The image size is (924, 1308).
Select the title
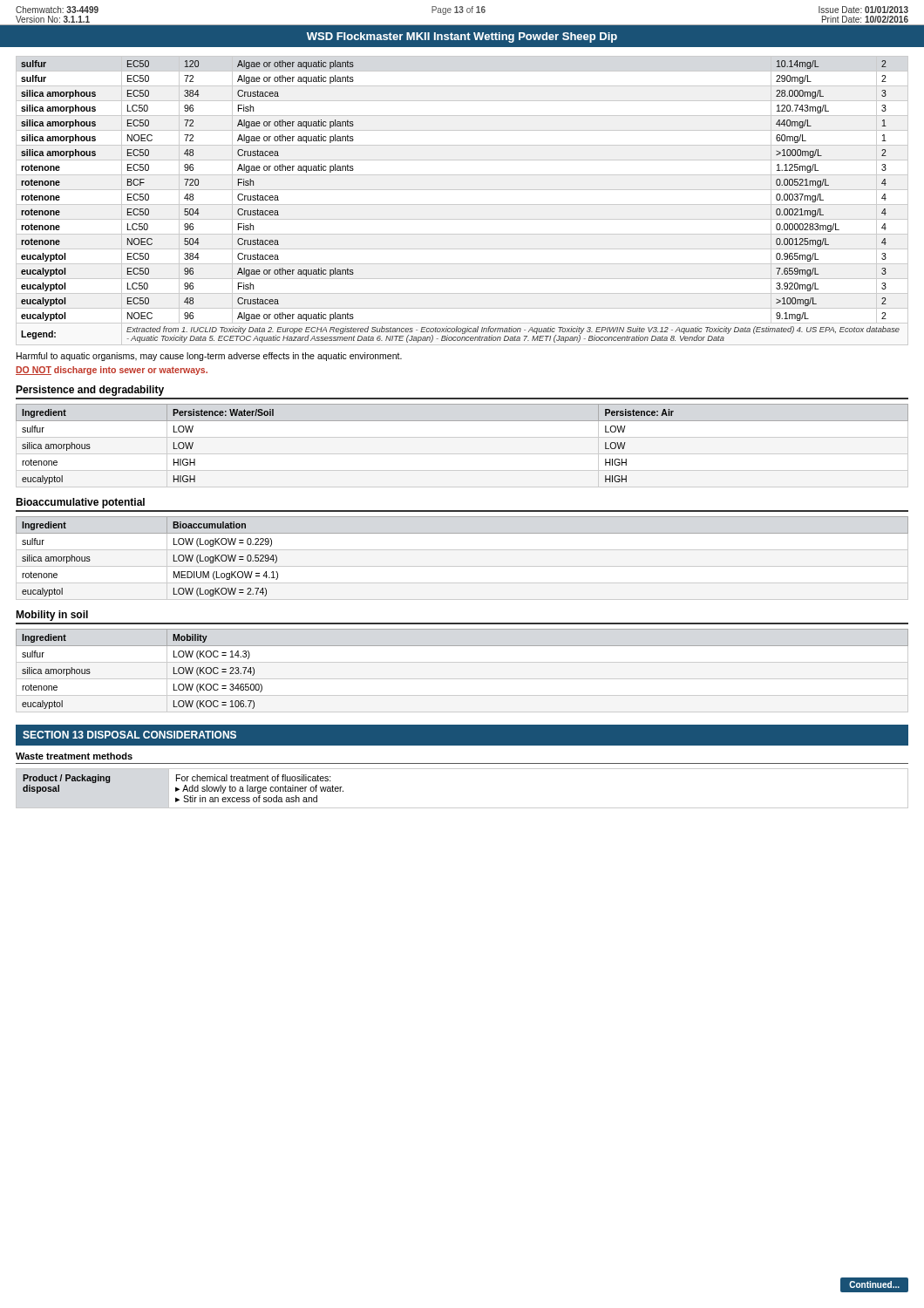[x=462, y=36]
